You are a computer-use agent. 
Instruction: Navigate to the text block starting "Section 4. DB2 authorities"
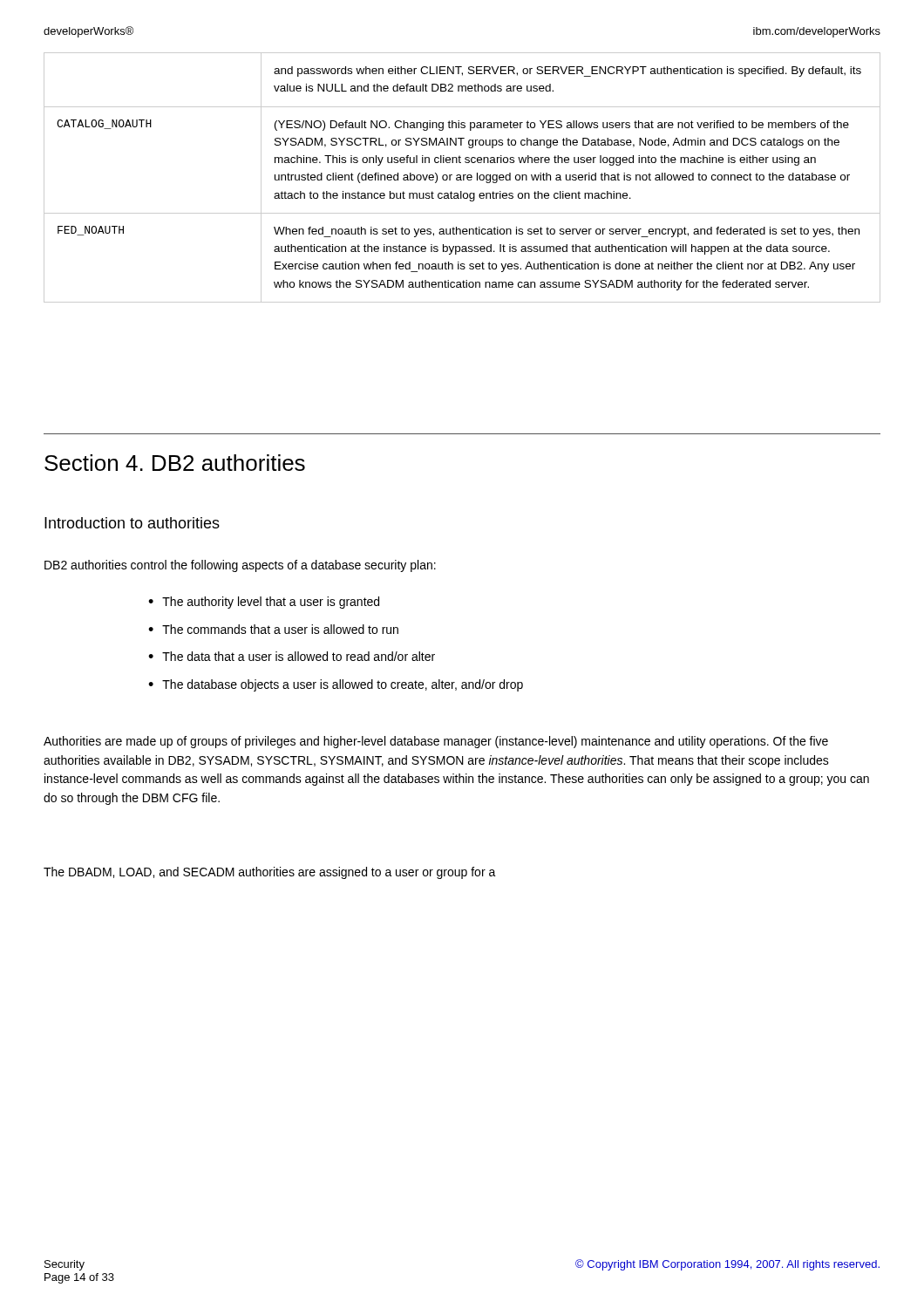click(175, 463)
